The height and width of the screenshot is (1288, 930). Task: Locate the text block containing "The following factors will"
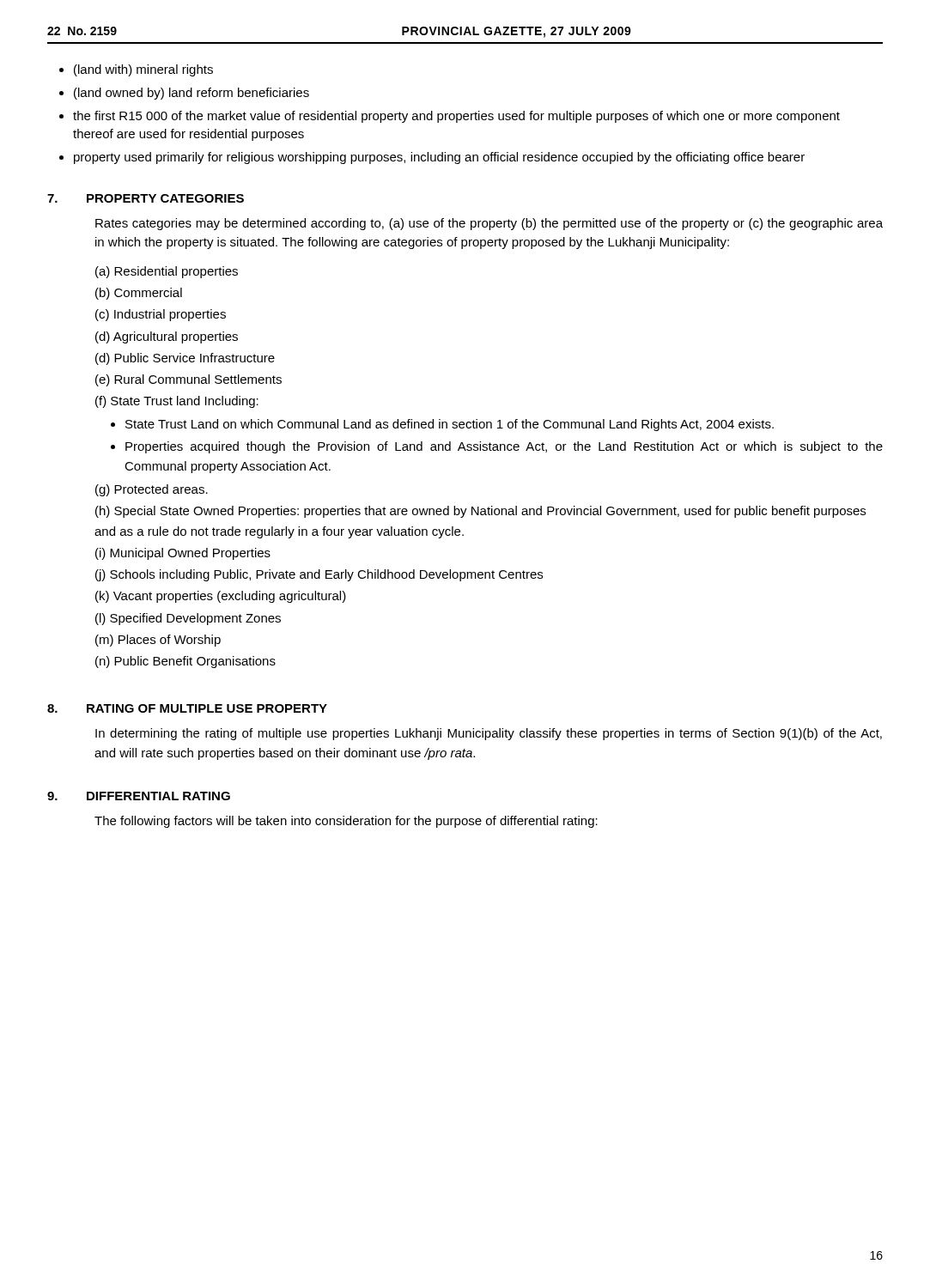click(x=346, y=821)
